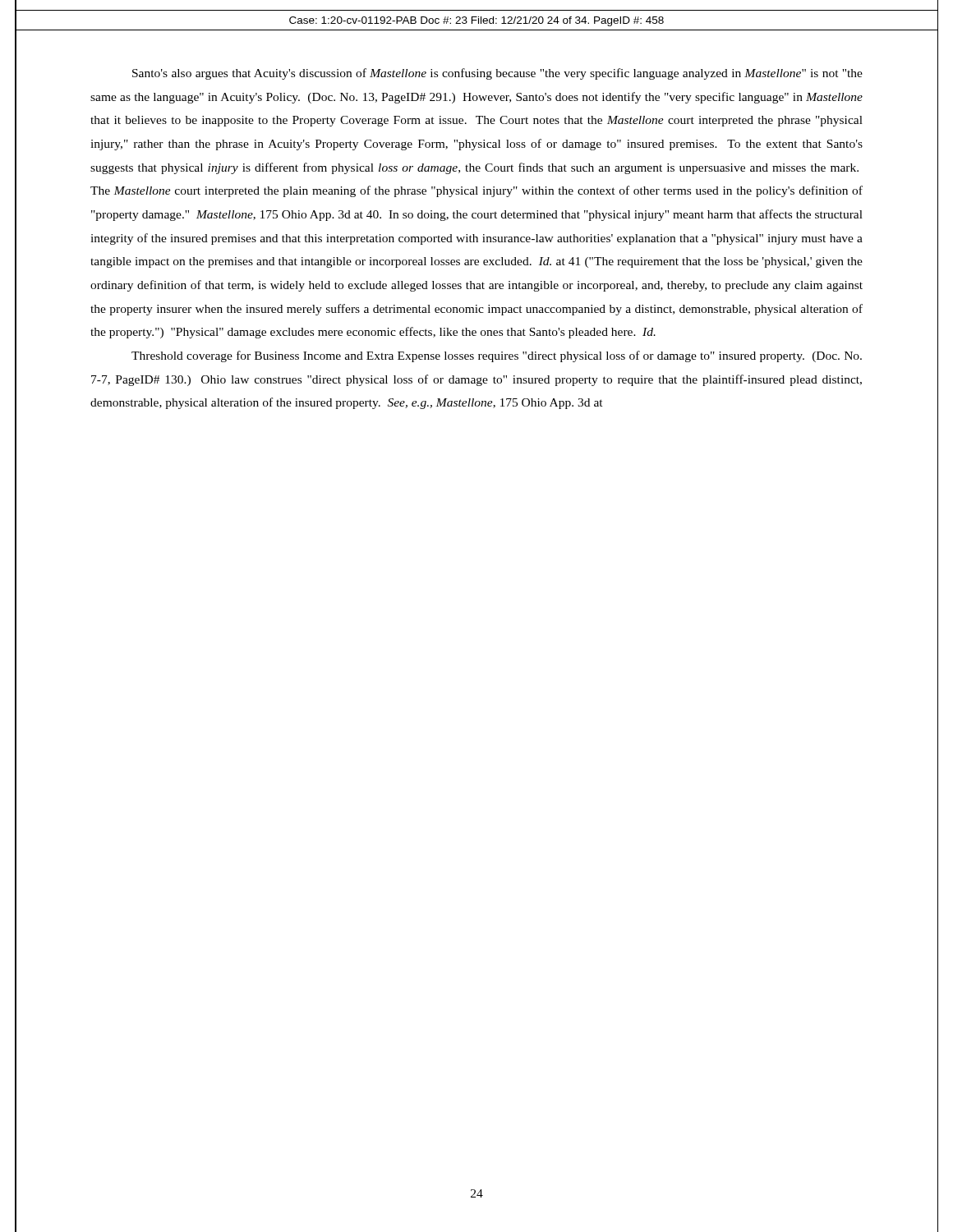Point to the region starting "Threshold coverage for Business Income"
This screenshot has width=953, height=1232.
pyautogui.click(x=476, y=380)
